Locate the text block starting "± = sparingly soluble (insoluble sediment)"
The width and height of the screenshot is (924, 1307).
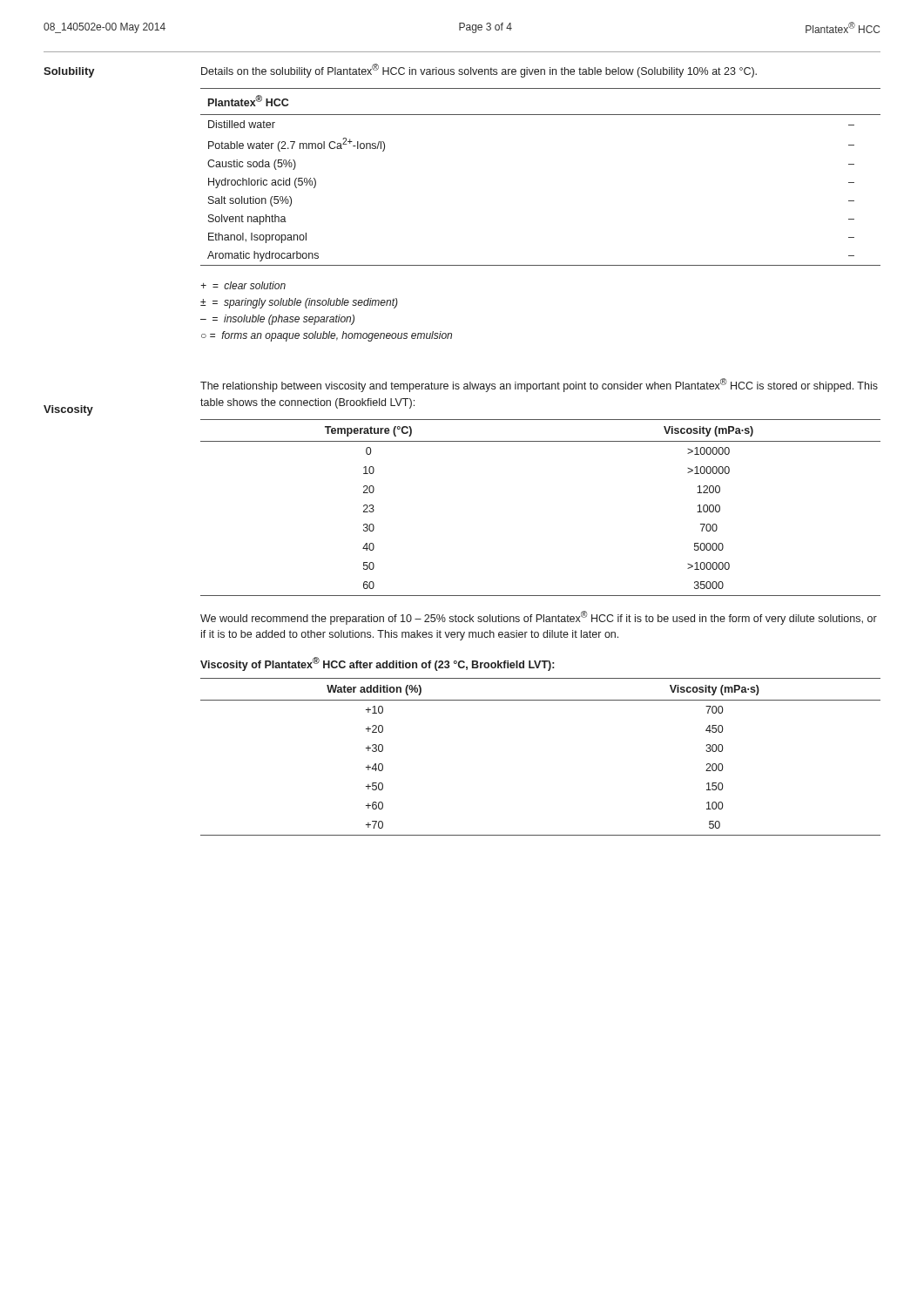(x=299, y=303)
